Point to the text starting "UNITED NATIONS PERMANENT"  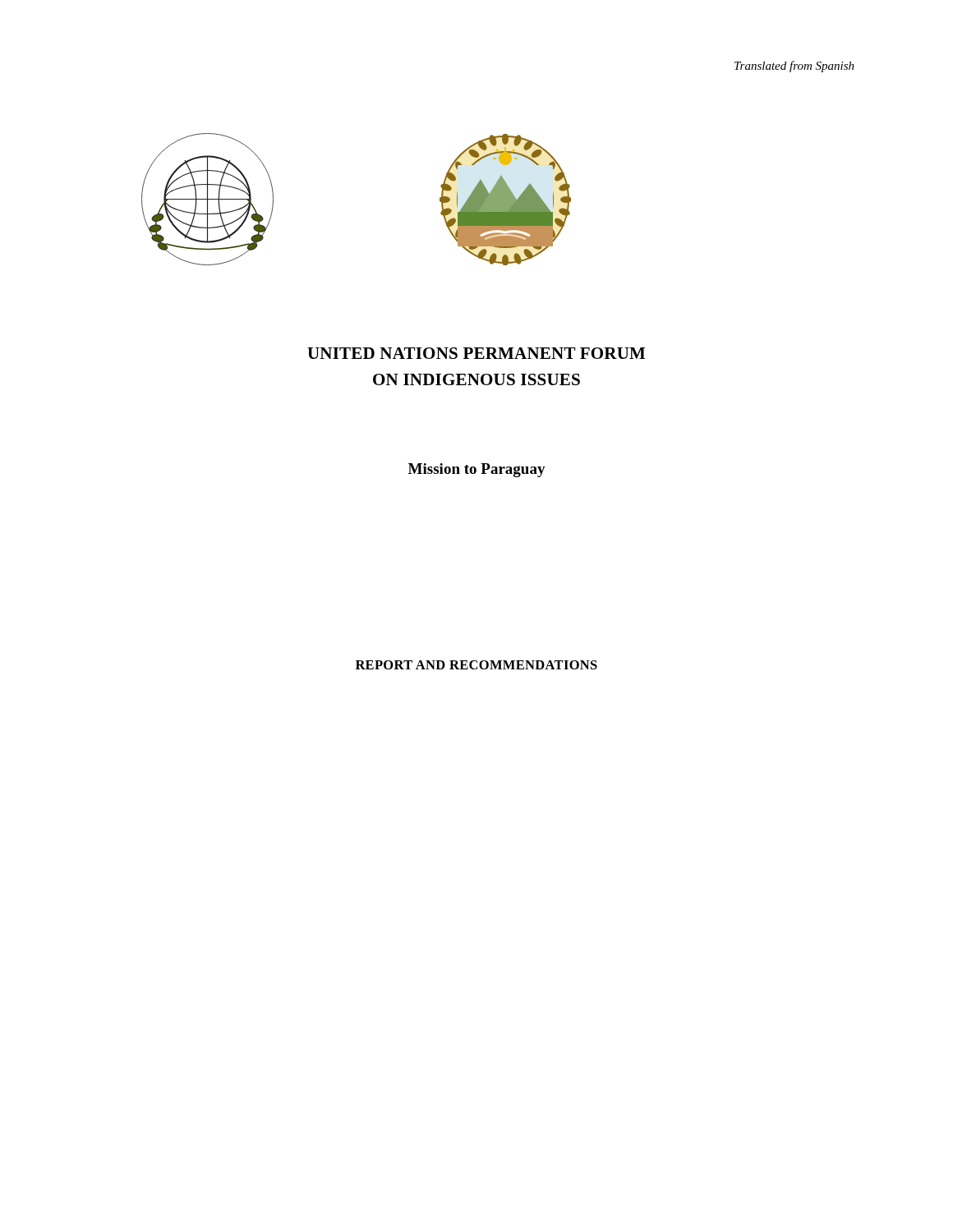click(476, 367)
